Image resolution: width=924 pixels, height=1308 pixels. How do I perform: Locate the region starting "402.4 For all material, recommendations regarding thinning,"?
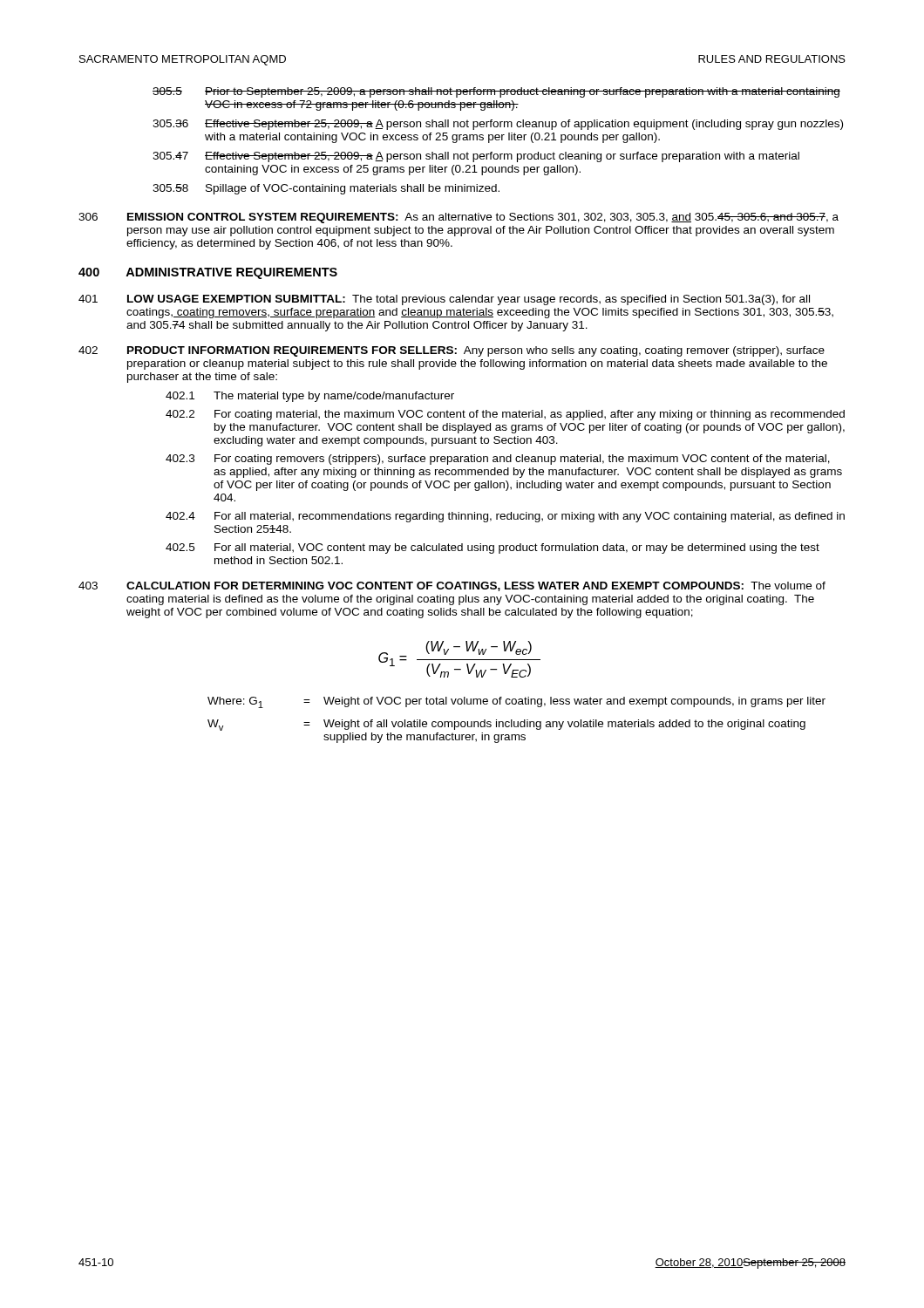pyautogui.click(x=506, y=522)
